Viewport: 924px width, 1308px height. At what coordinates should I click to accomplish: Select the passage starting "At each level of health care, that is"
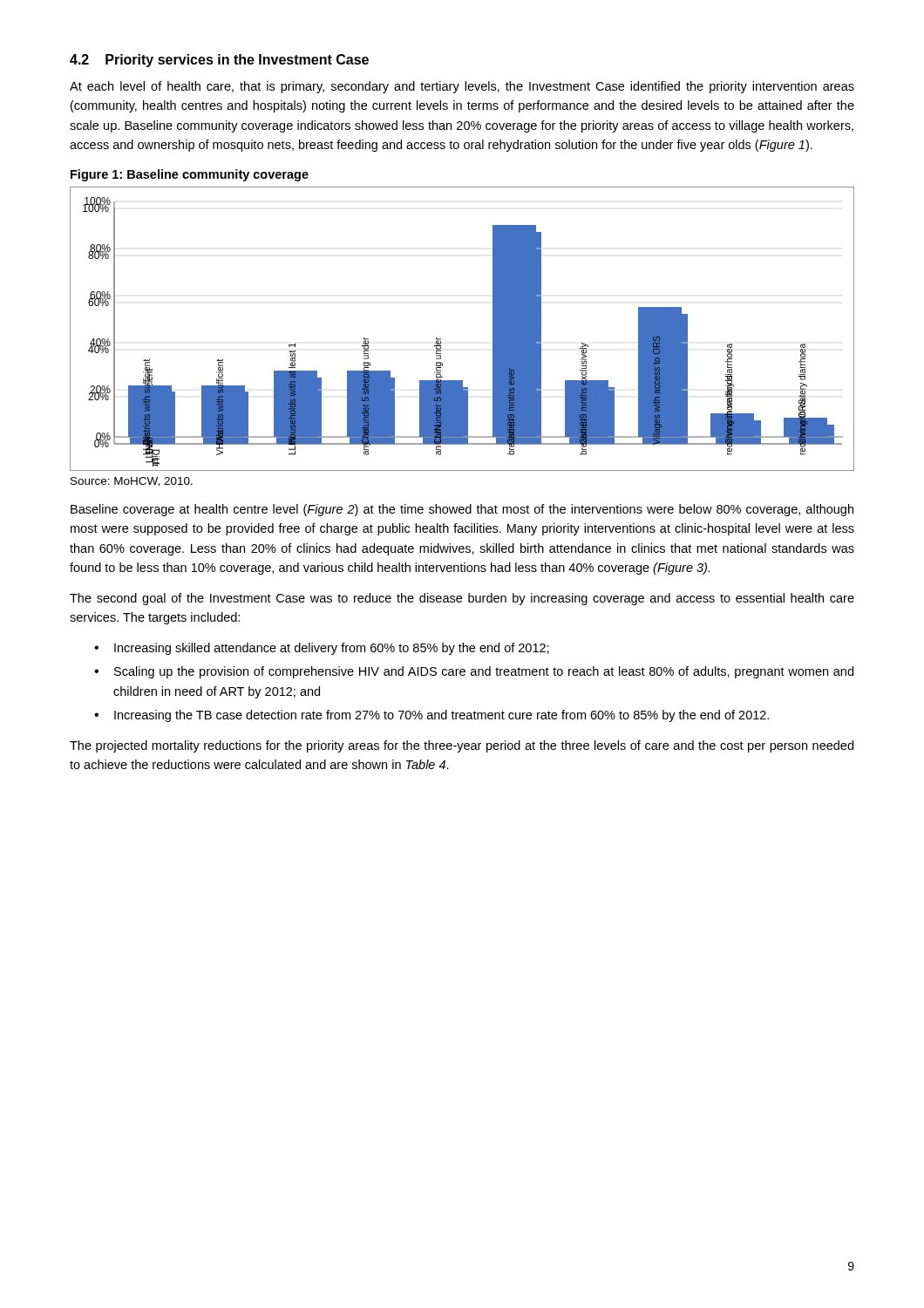(462, 116)
